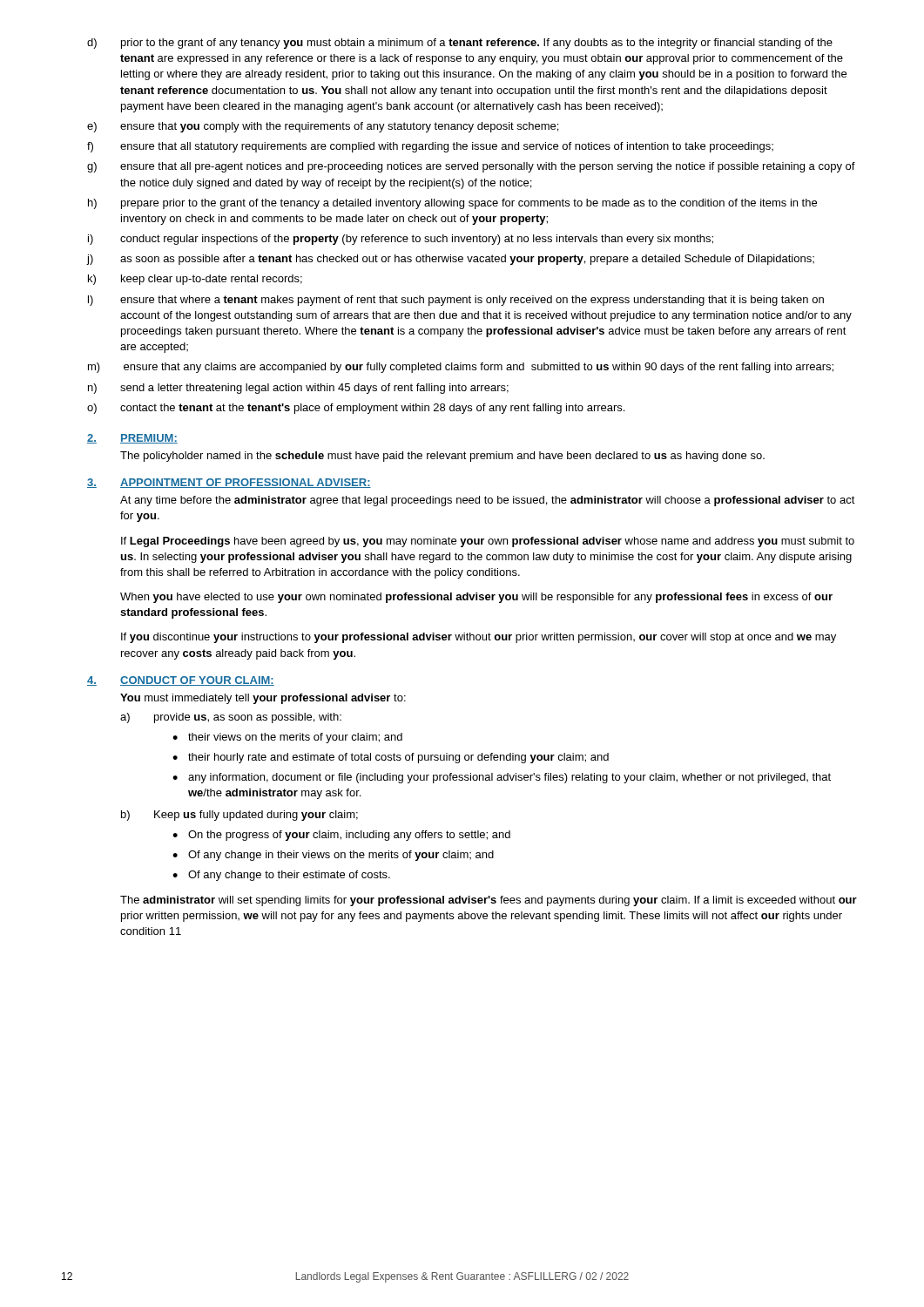Locate the section header that says "2. PREMIUM:"

pyautogui.click(x=132, y=438)
